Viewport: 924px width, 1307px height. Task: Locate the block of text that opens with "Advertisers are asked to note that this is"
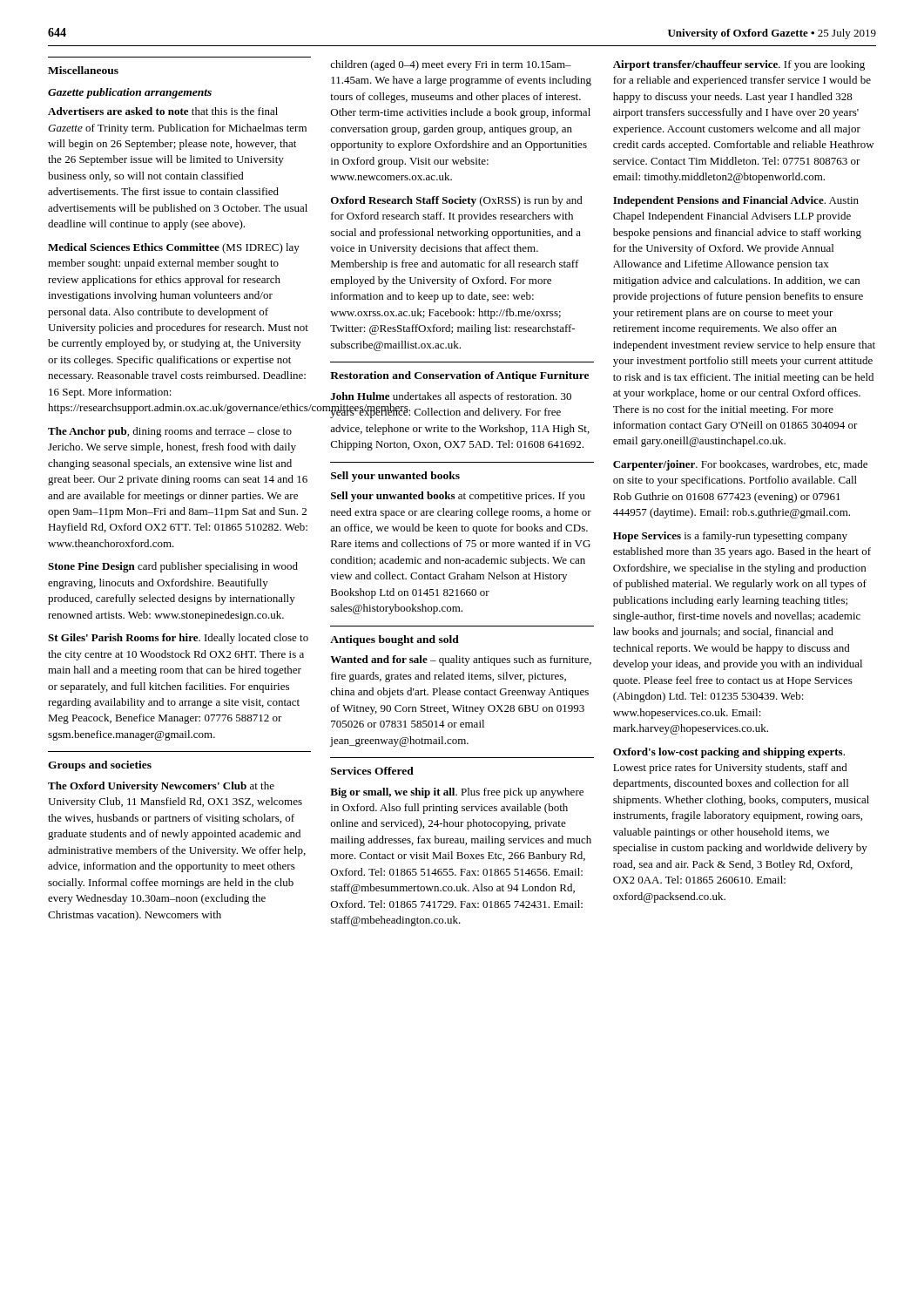pyautogui.click(x=178, y=167)
